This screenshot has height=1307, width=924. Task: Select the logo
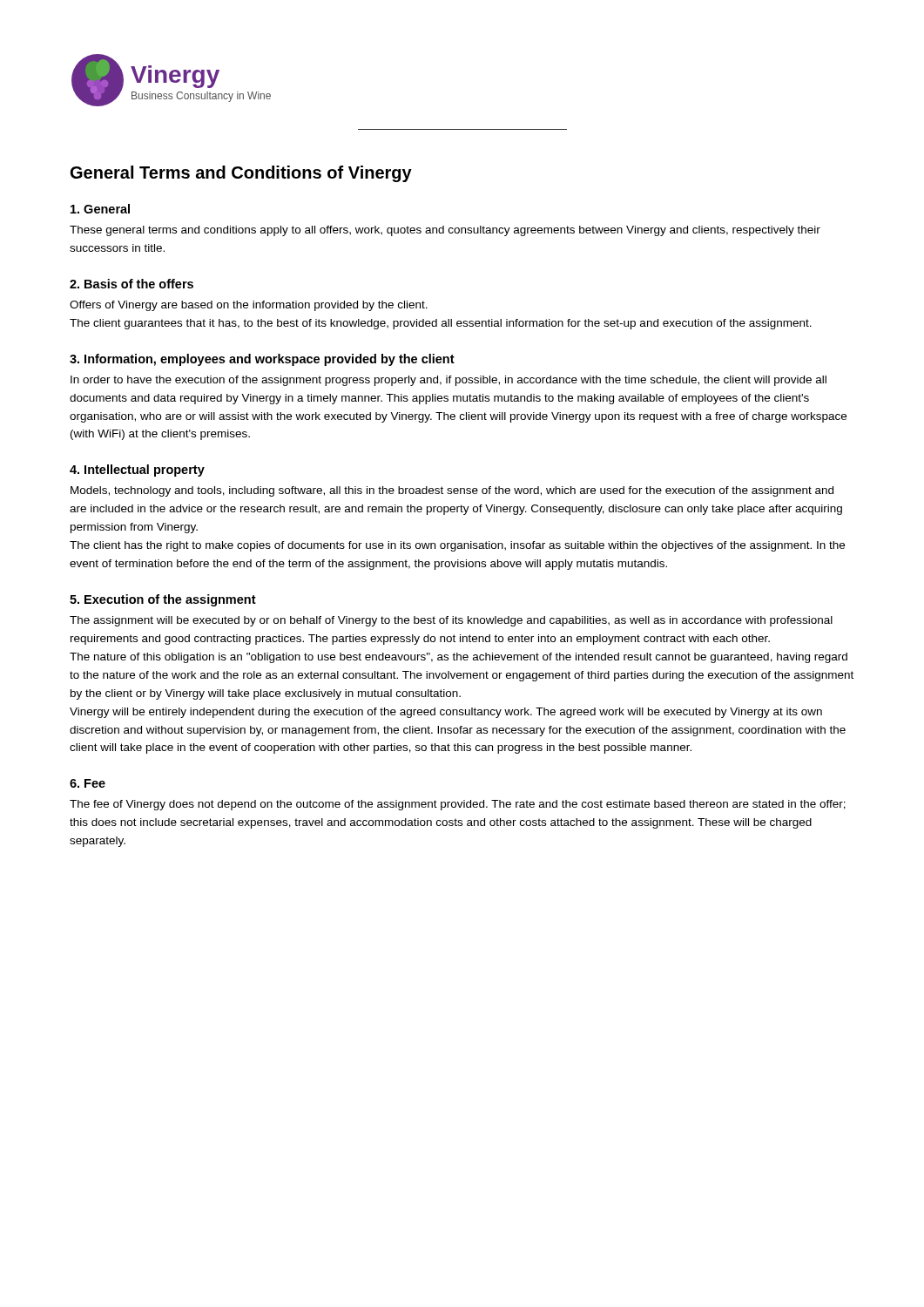tap(462, 91)
